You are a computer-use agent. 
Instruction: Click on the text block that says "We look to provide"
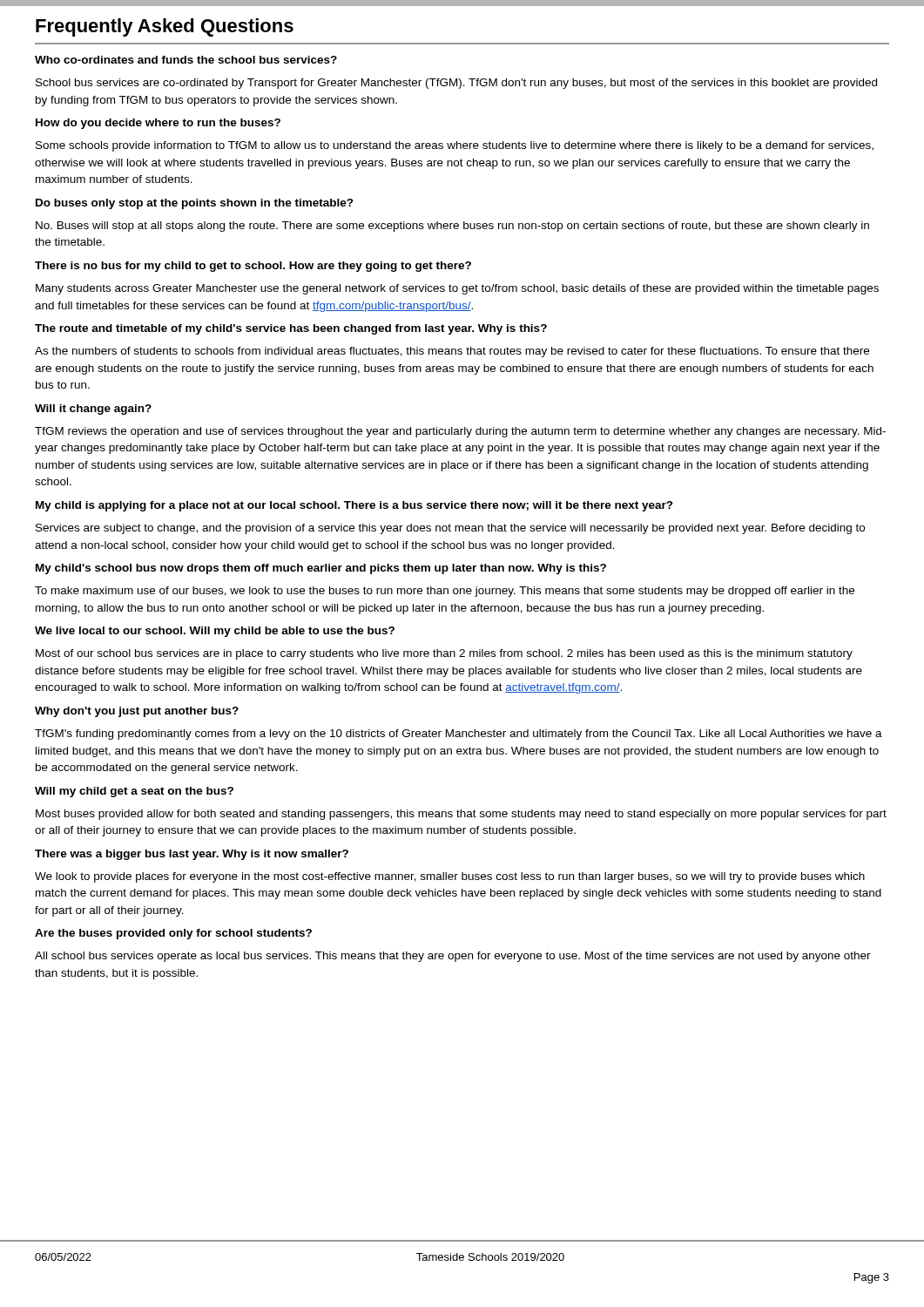[462, 893]
